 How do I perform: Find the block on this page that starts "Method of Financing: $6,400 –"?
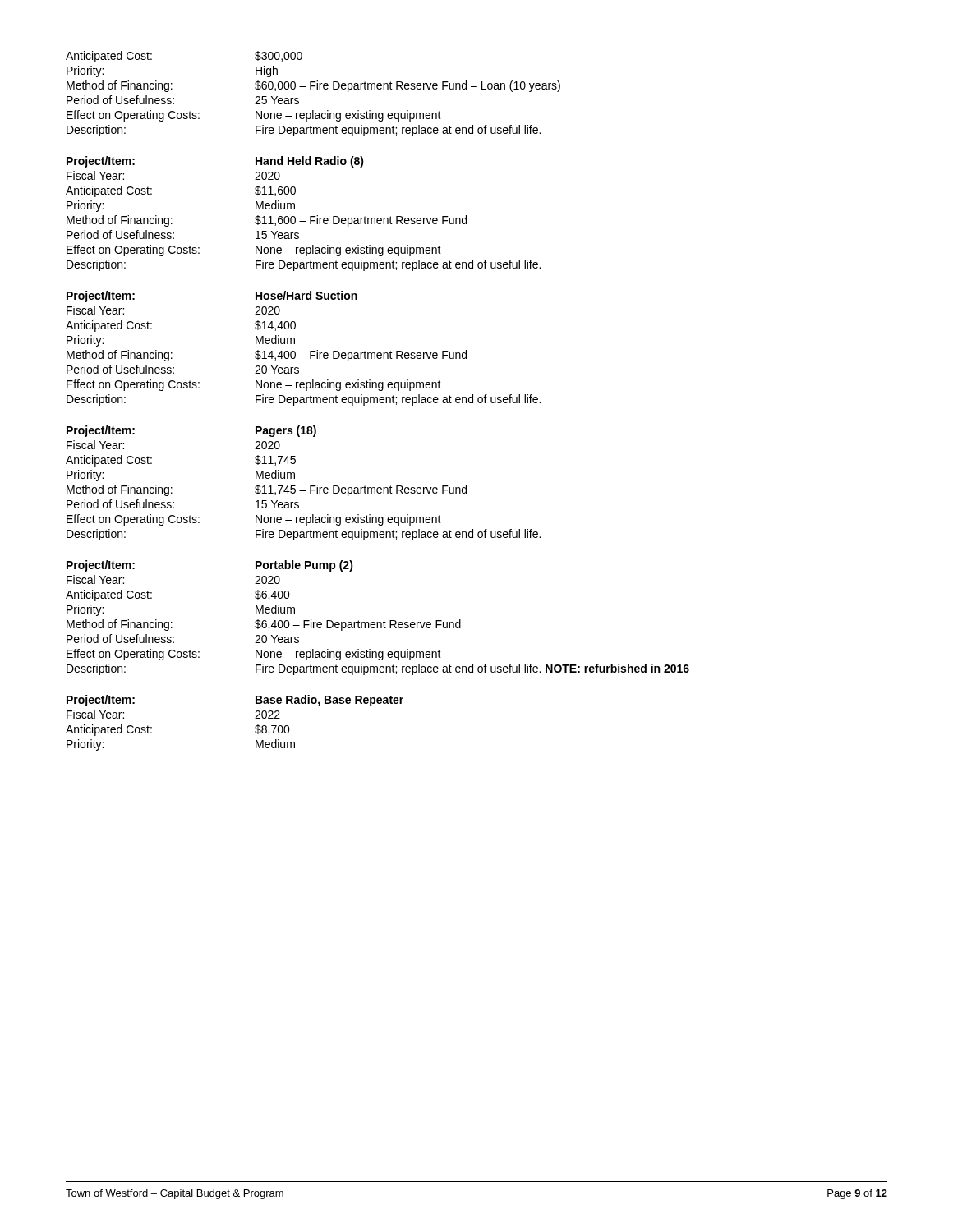coord(264,625)
